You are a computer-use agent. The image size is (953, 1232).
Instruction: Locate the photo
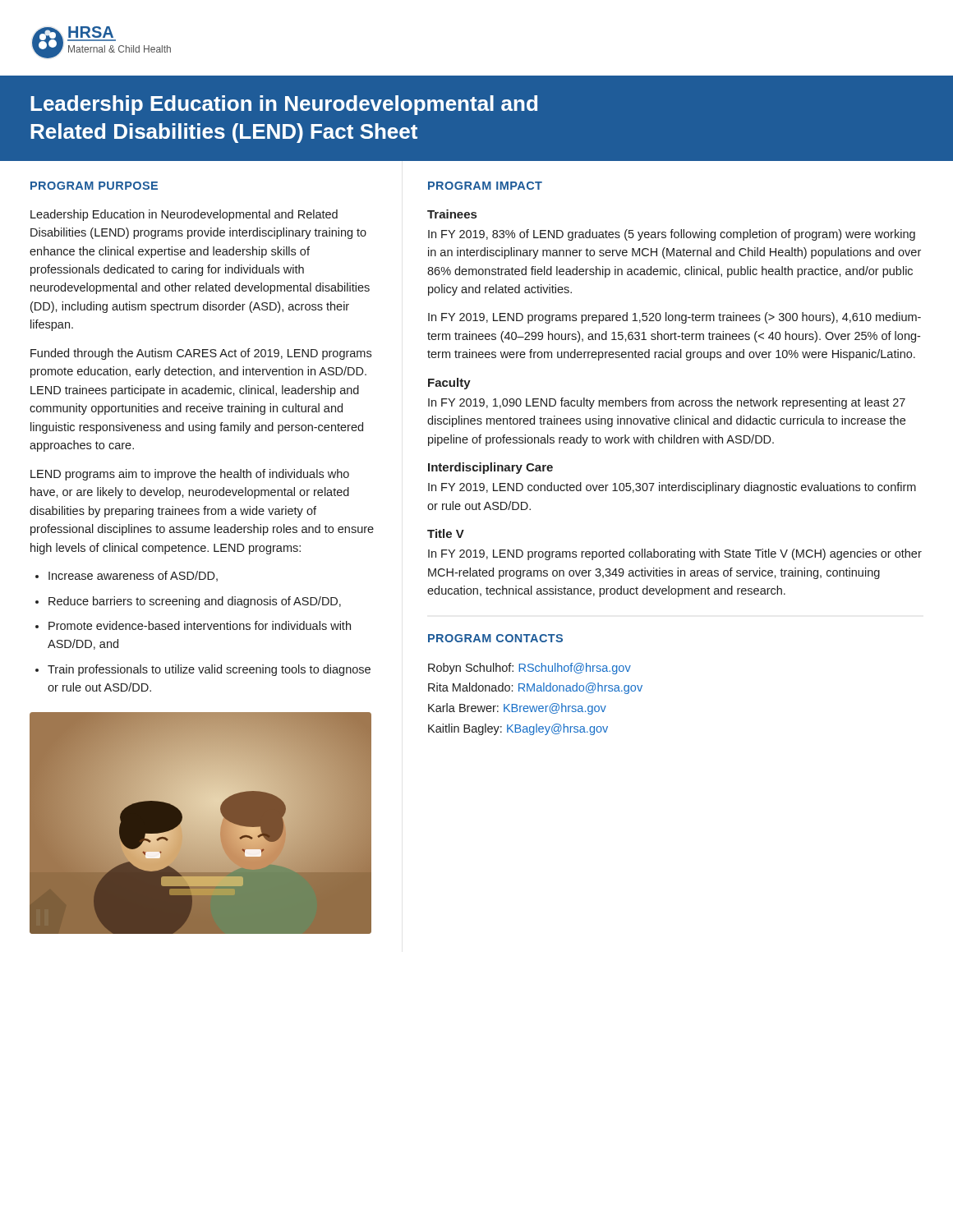coord(203,823)
